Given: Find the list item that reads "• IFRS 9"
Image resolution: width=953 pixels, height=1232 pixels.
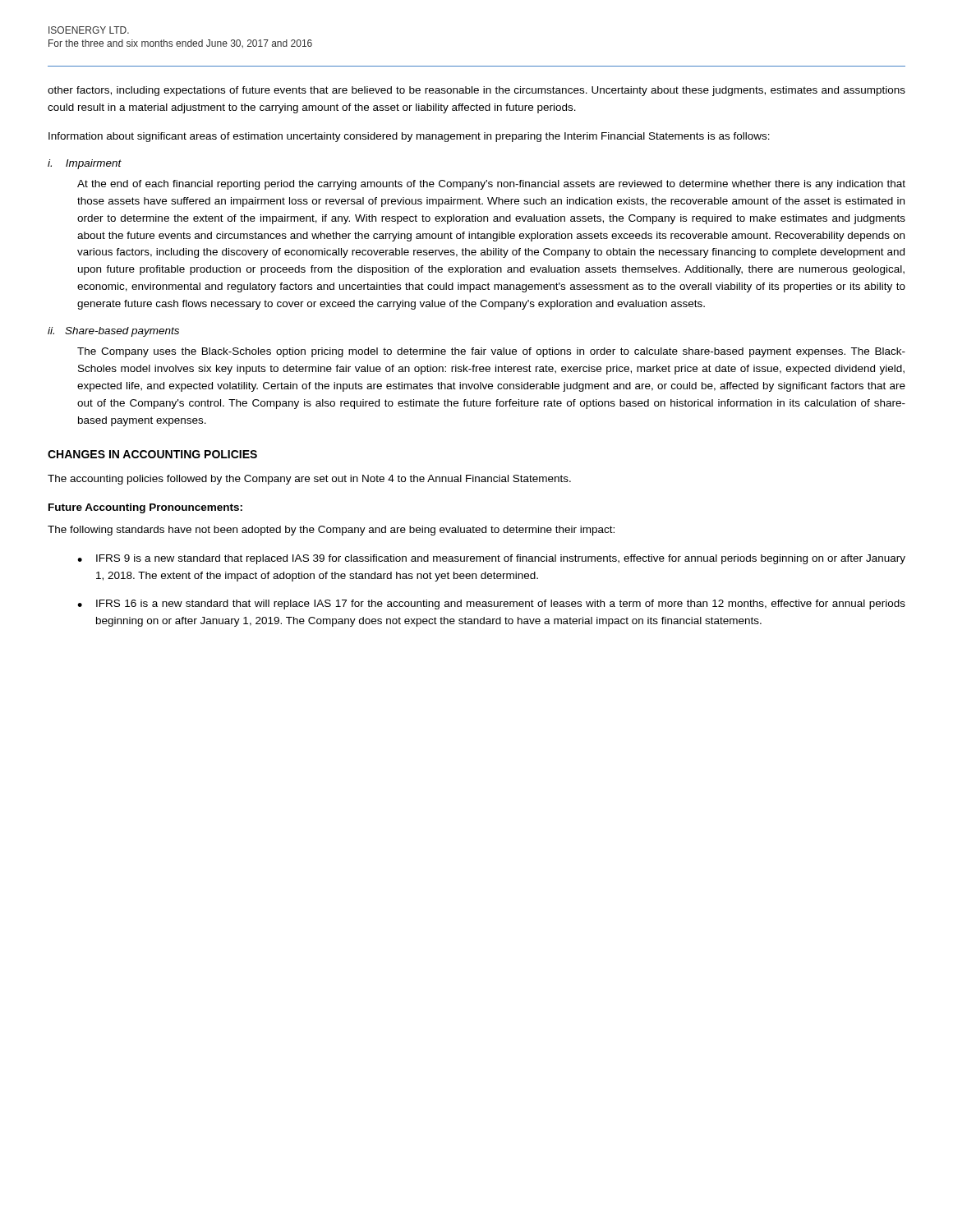Looking at the screenshot, I should [491, 567].
